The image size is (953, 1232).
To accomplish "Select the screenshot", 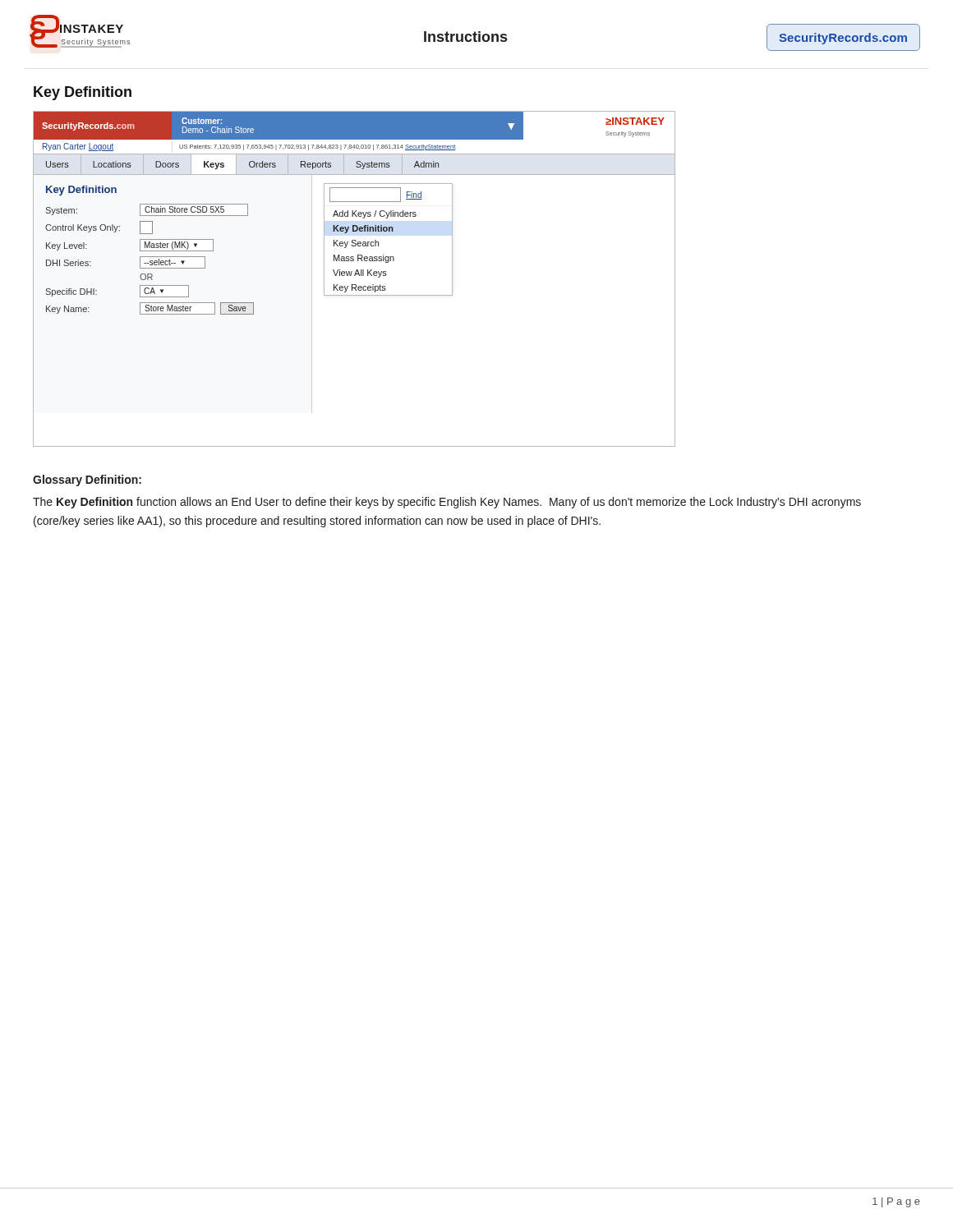I will [x=354, y=279].
